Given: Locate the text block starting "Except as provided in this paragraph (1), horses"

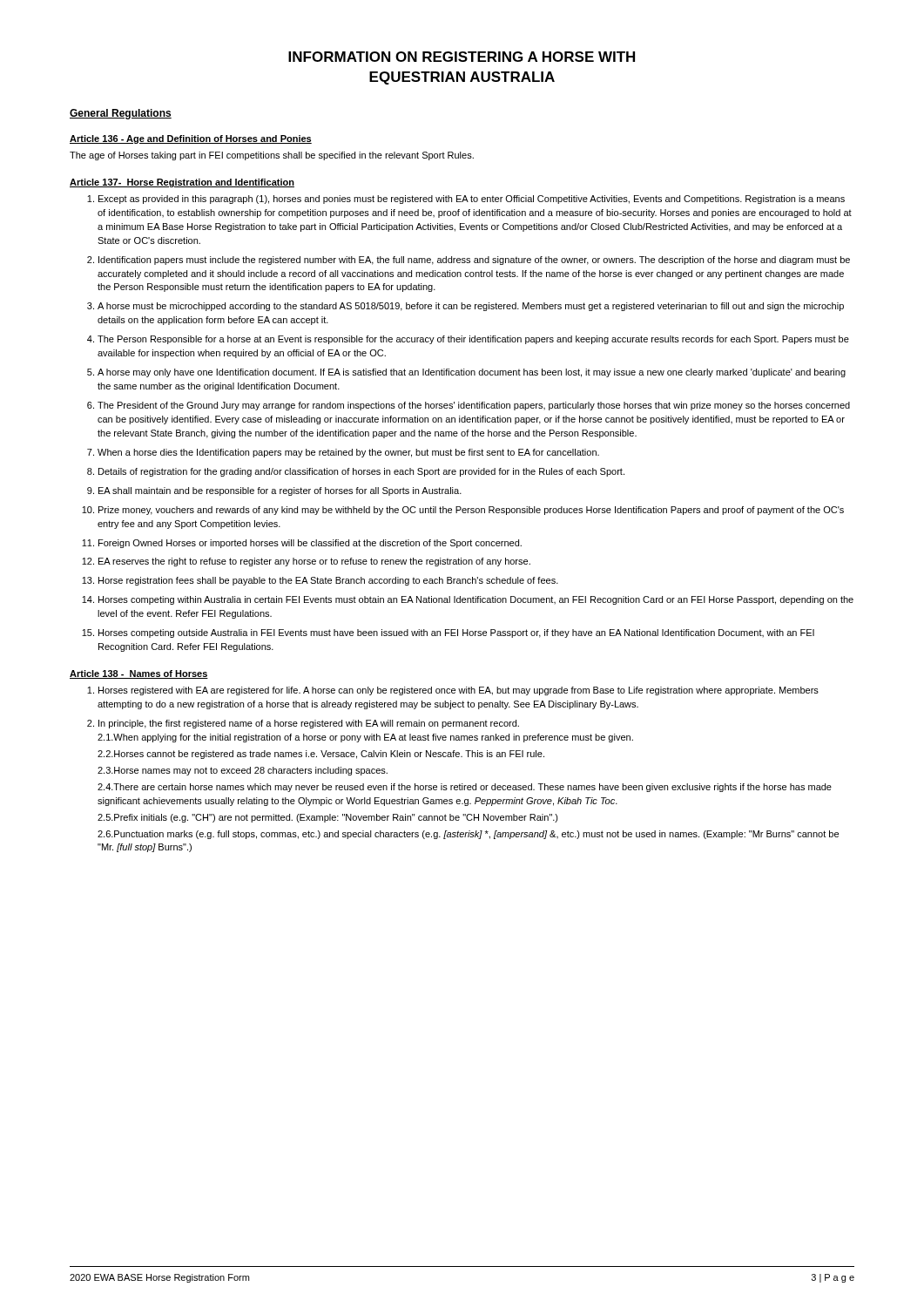Looking at the screenshot, I should point(474,219).
